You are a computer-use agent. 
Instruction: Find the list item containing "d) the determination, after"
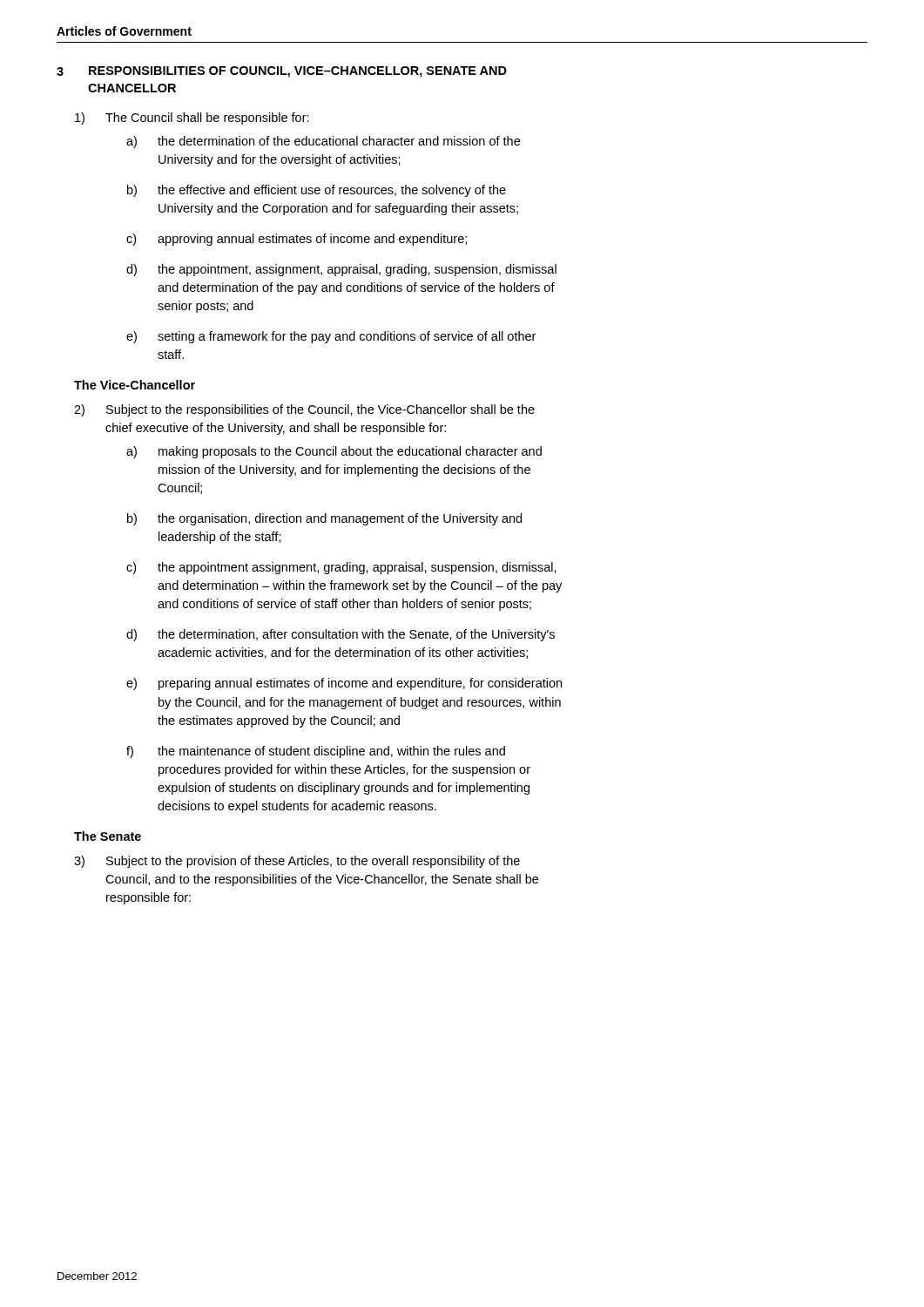tap(497, 644)
